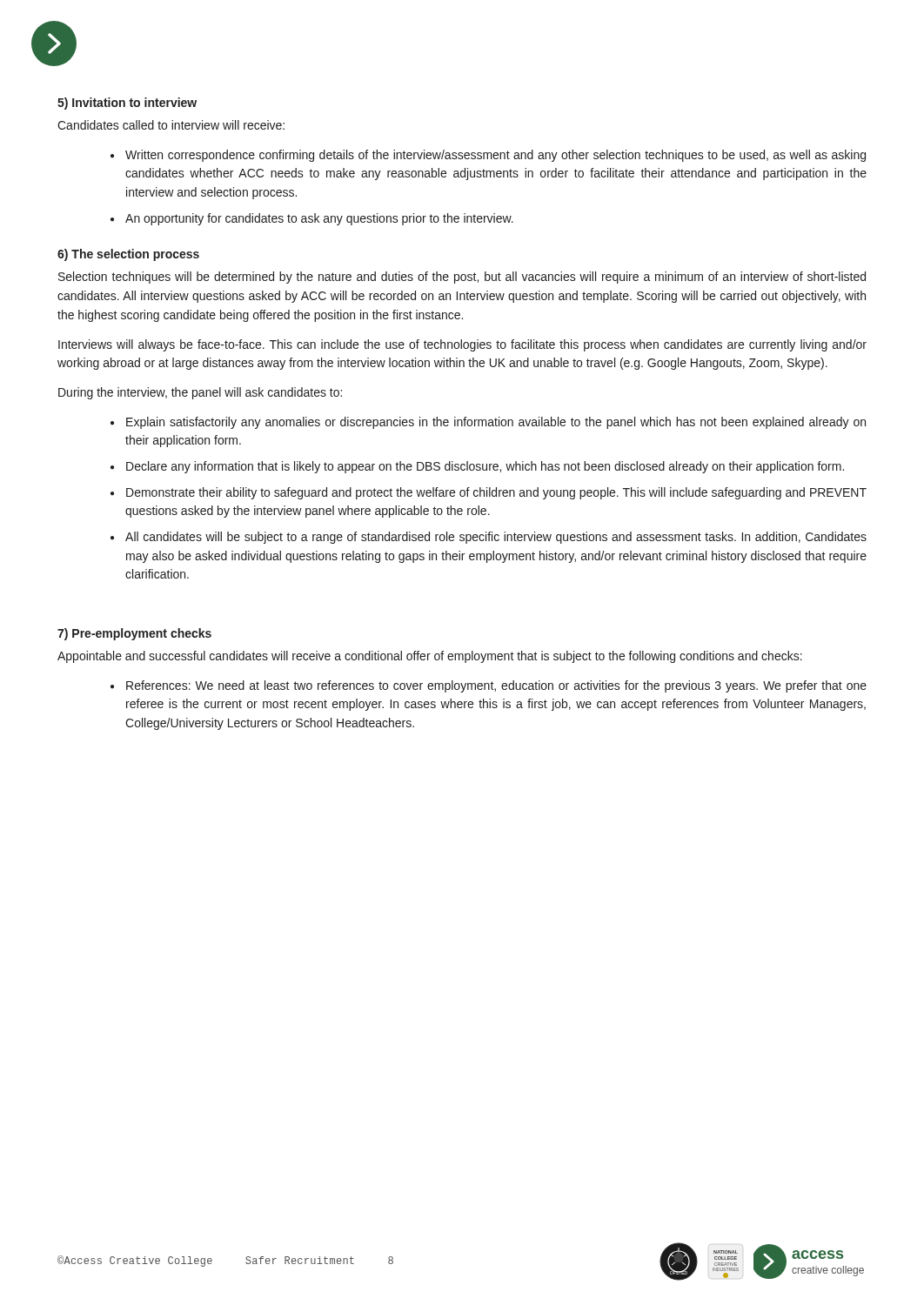Select the block starting "Candidates called to interview will receive:"
The height and width of the screenshot is (1305, 924).
click(x=171, y=125)
